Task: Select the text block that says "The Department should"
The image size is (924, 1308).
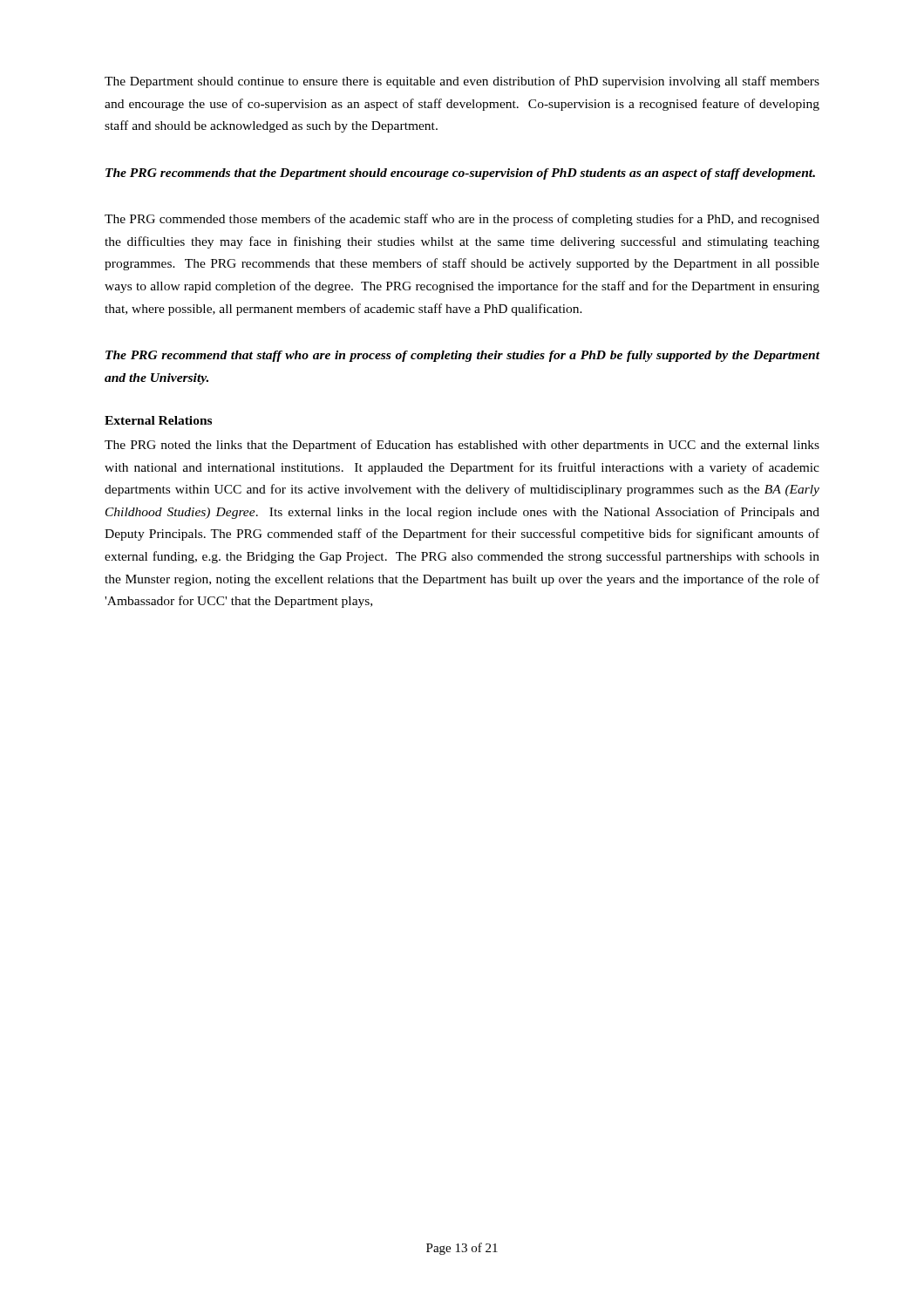Action: click(462, 103)
